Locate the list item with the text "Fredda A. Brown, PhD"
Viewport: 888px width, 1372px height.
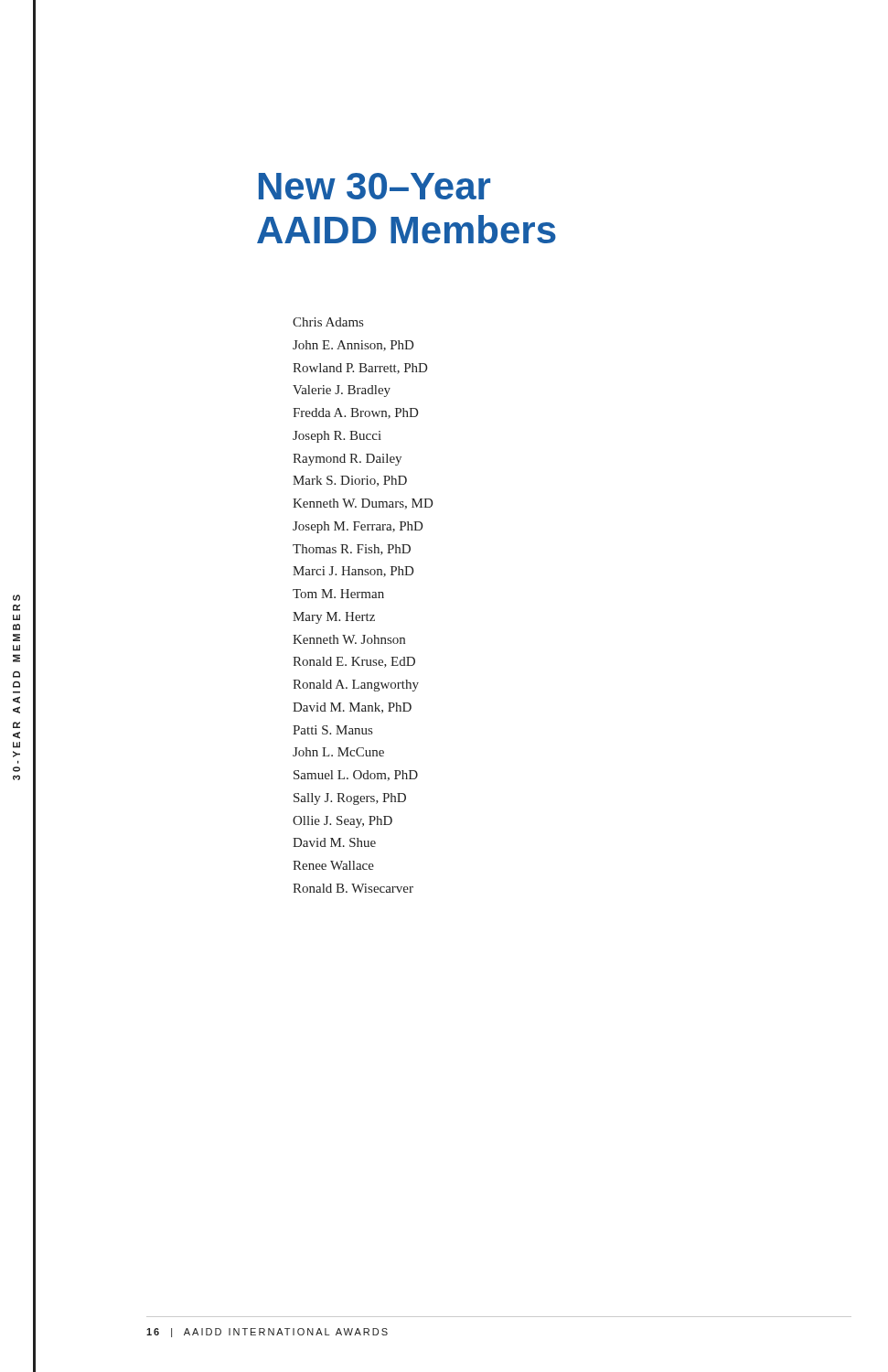[356, 412]
